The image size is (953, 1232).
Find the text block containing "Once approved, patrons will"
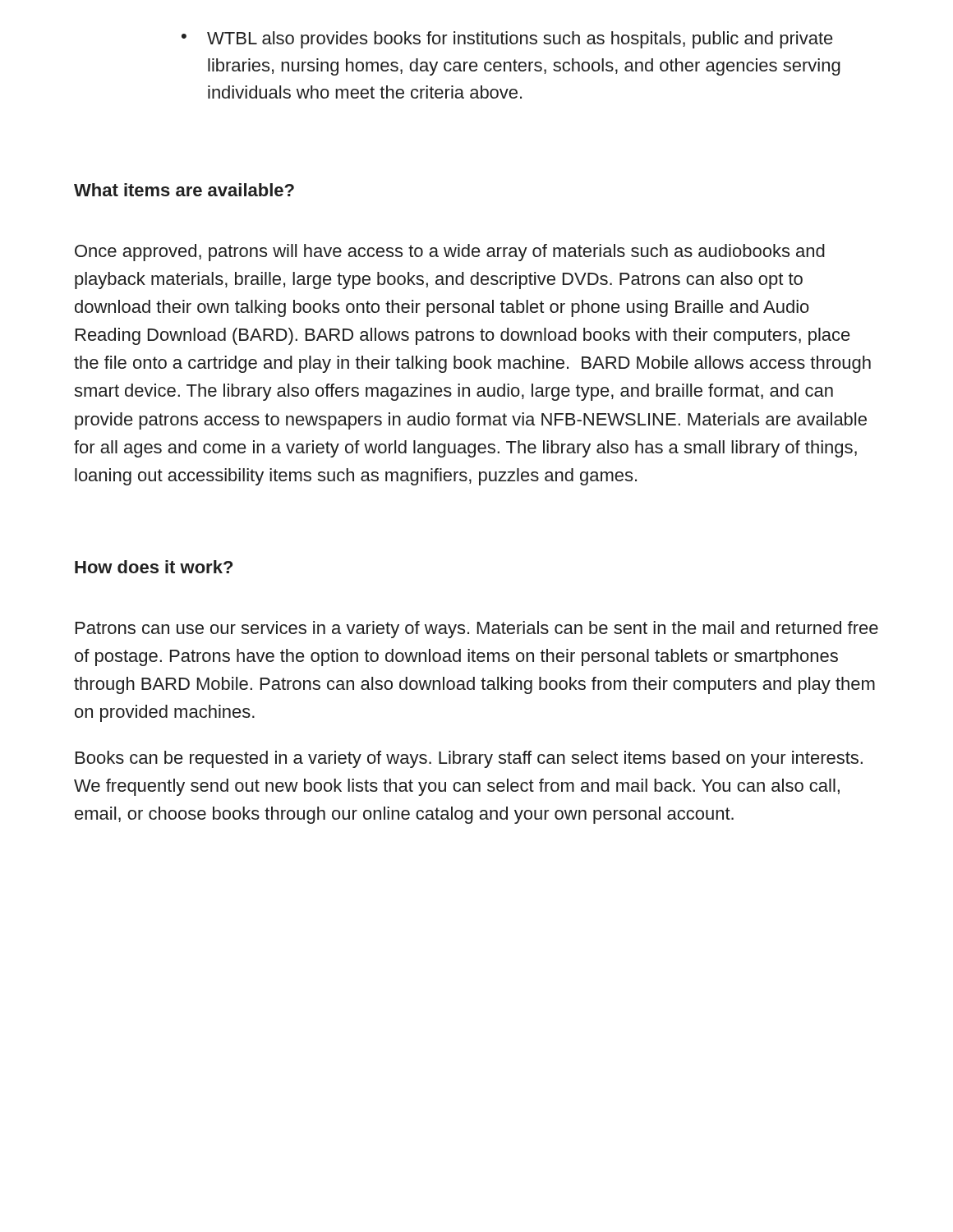coord(473,363)
